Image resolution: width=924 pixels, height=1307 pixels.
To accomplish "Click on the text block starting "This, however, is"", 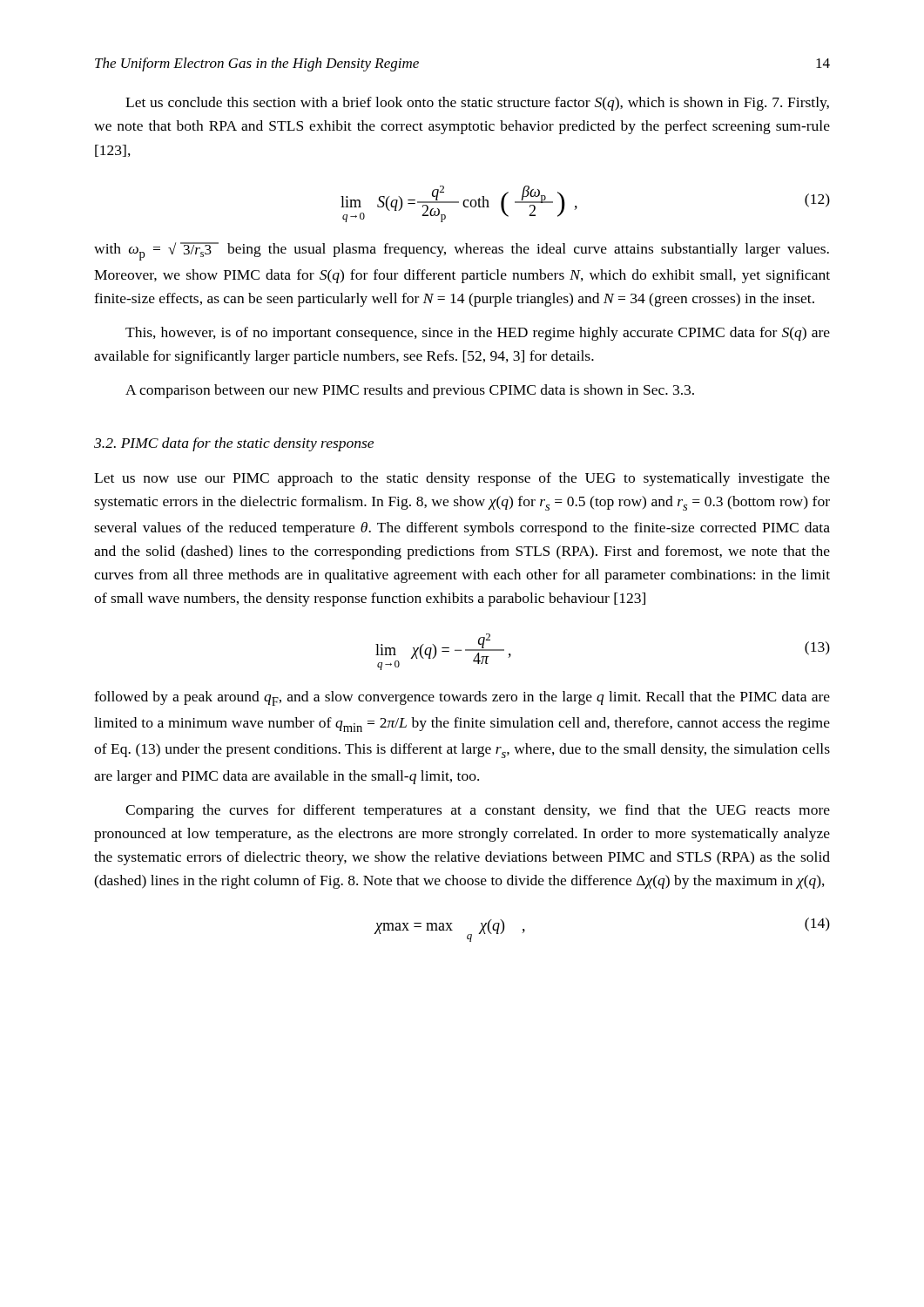I will 462,344.
